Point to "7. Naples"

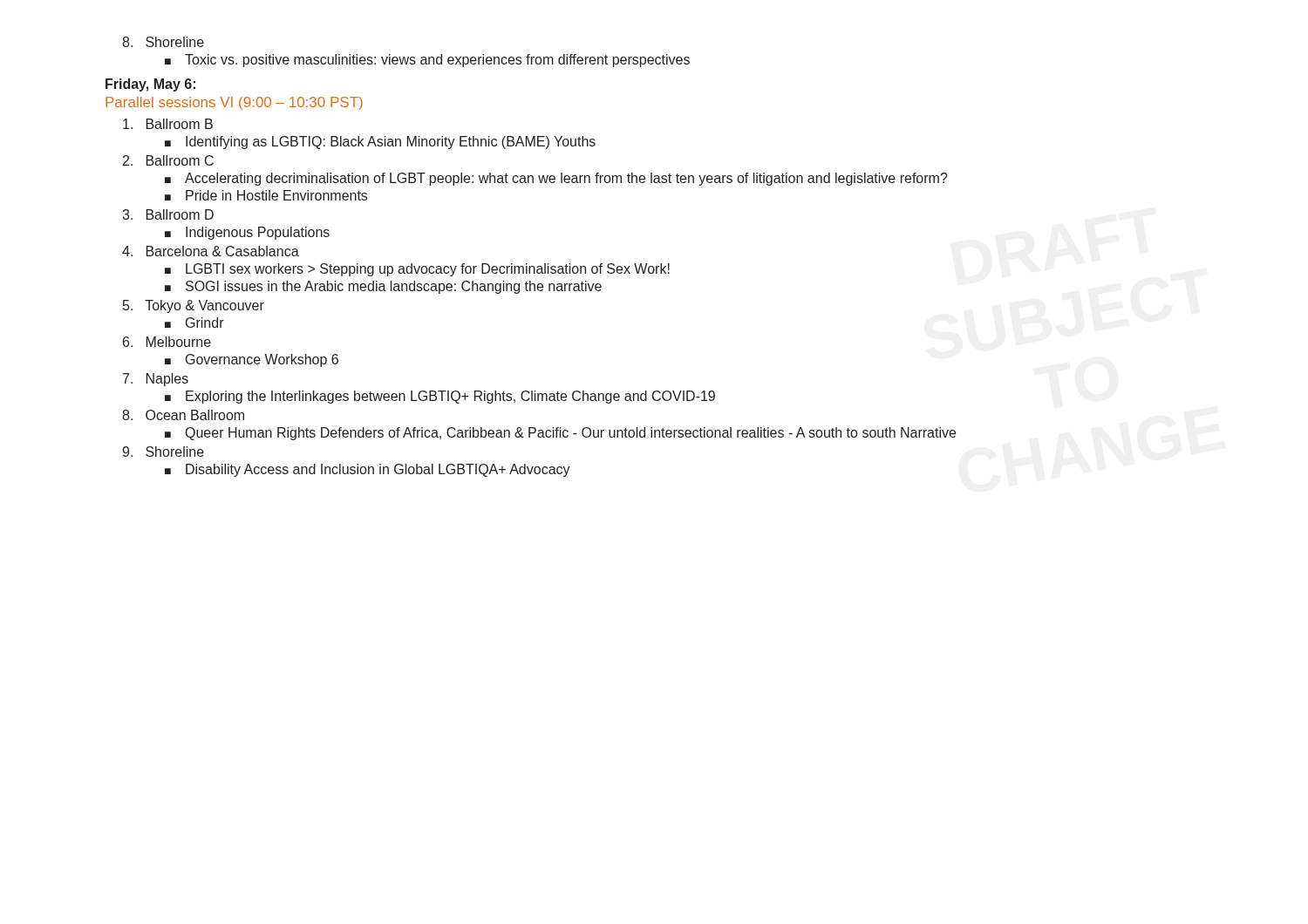click(155, 379)
